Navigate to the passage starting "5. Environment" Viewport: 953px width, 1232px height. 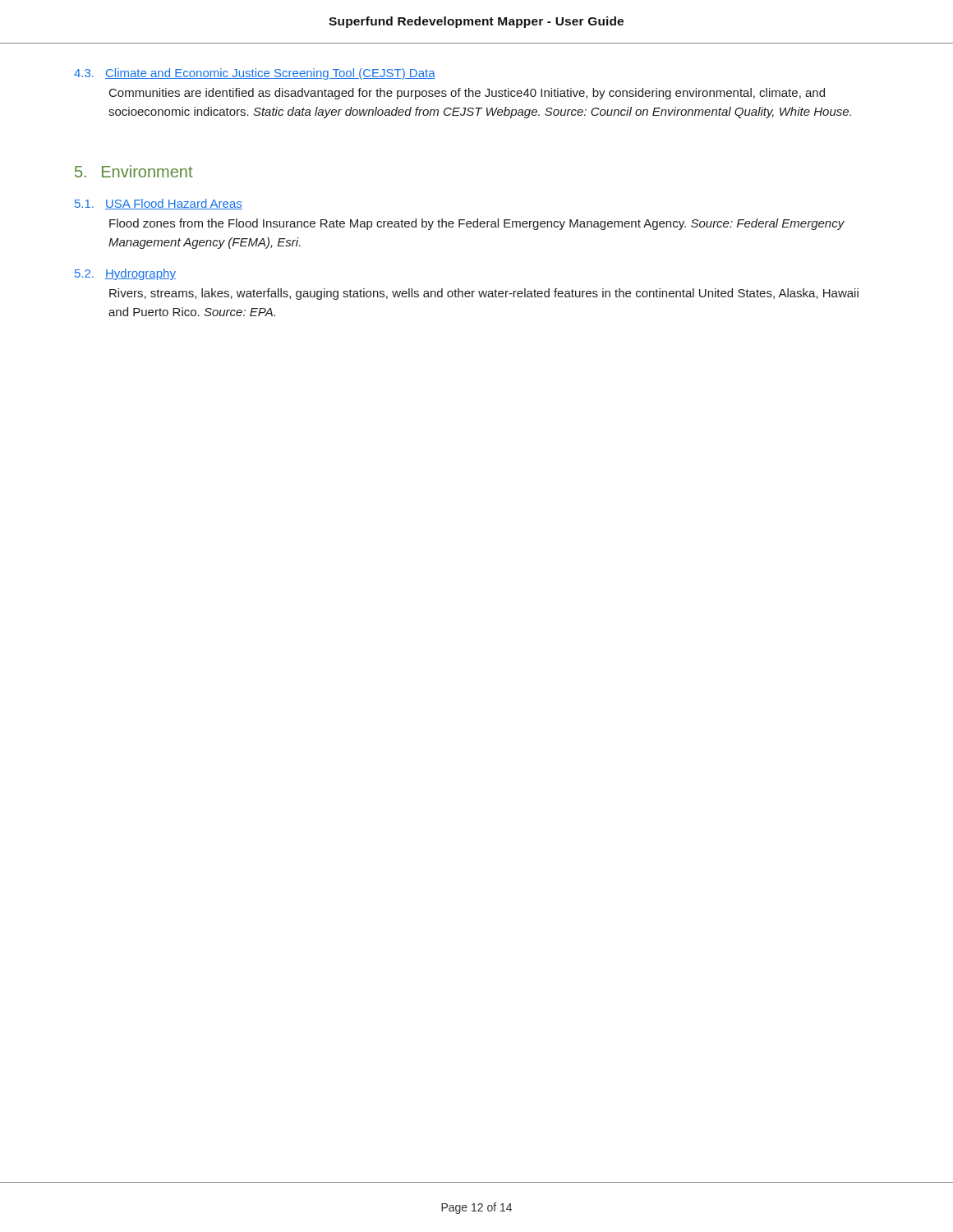coord(133,171)
